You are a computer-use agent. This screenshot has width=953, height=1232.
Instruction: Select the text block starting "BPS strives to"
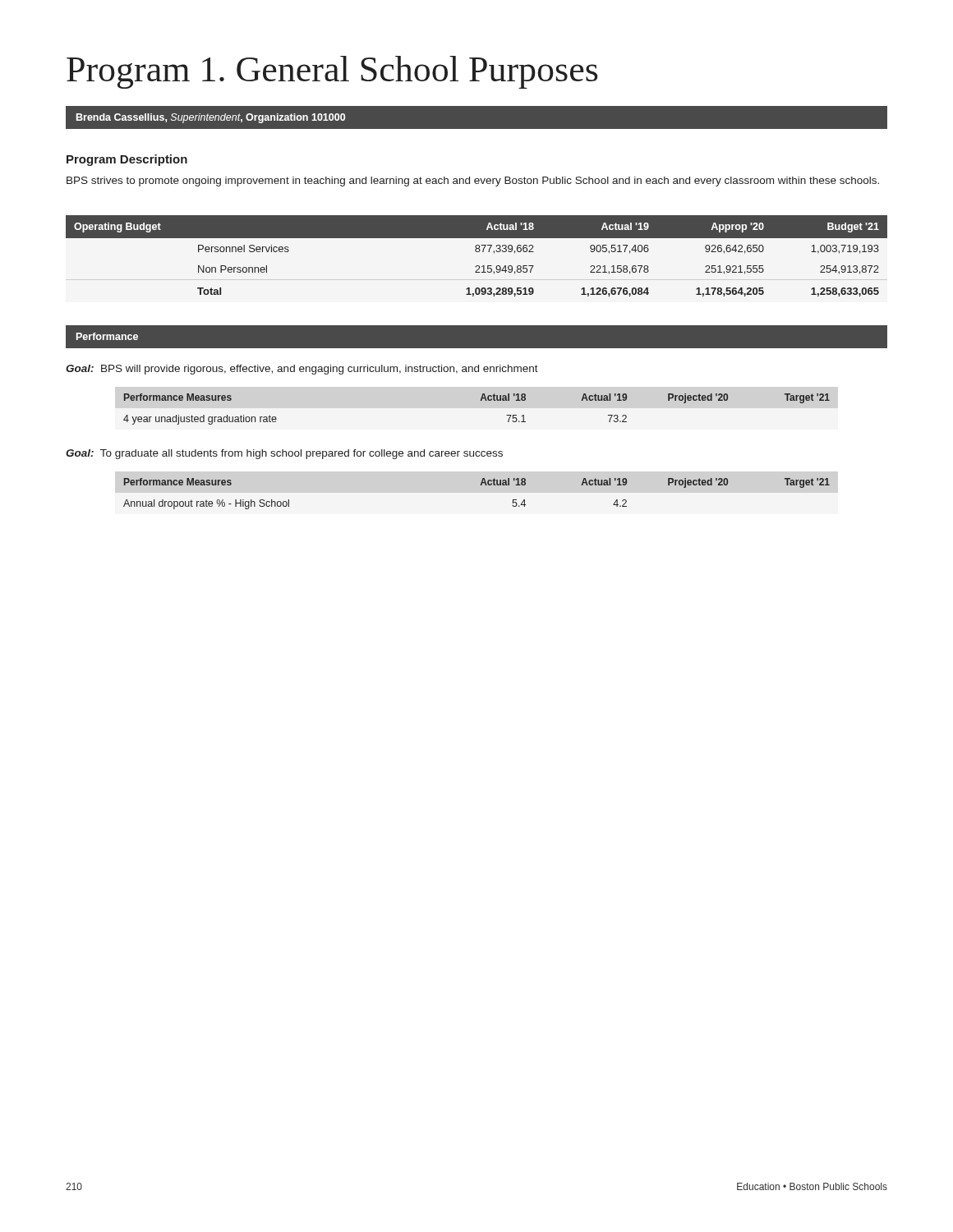click(476, 180)
